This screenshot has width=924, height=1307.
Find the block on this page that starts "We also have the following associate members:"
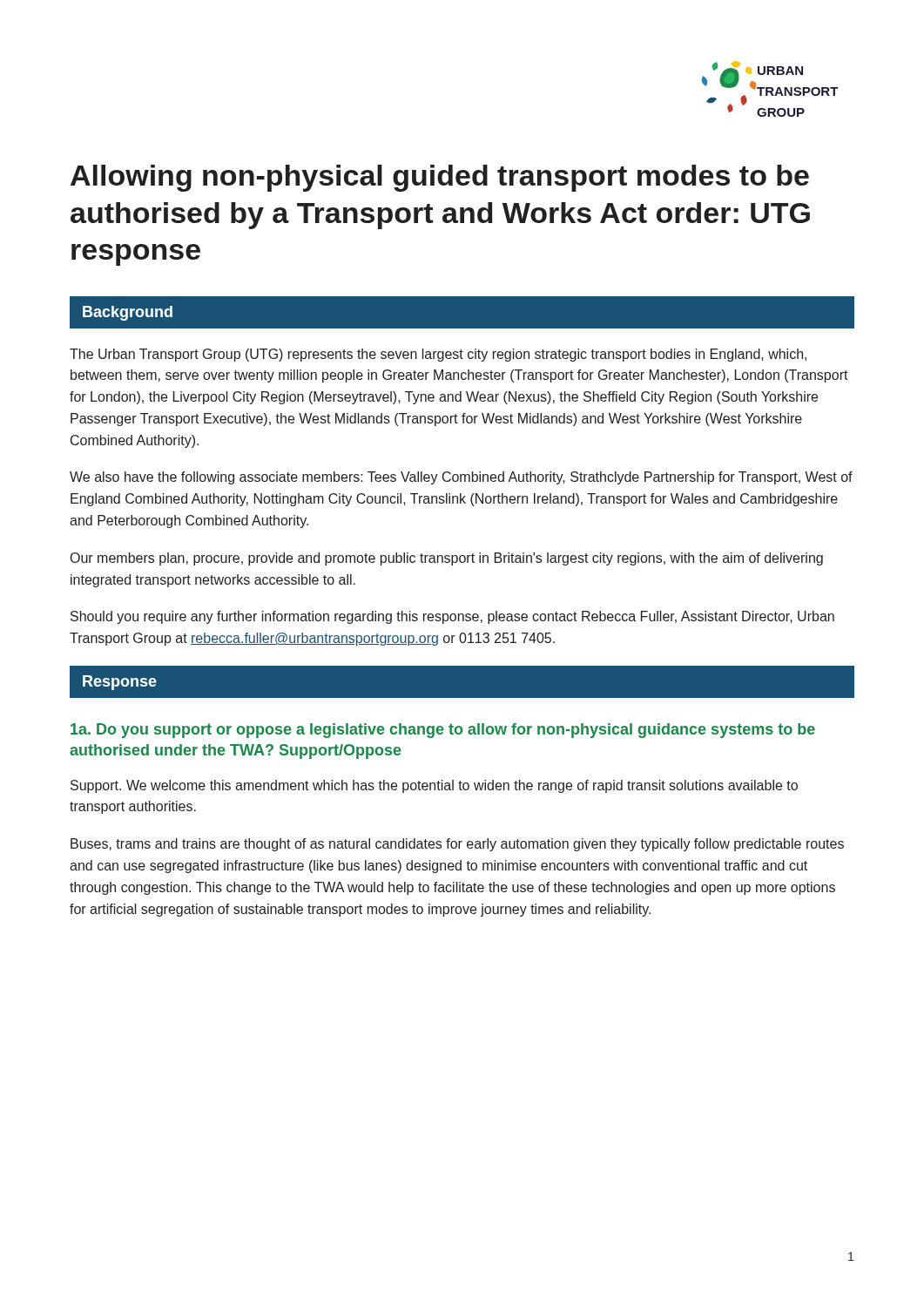[461, 499]
